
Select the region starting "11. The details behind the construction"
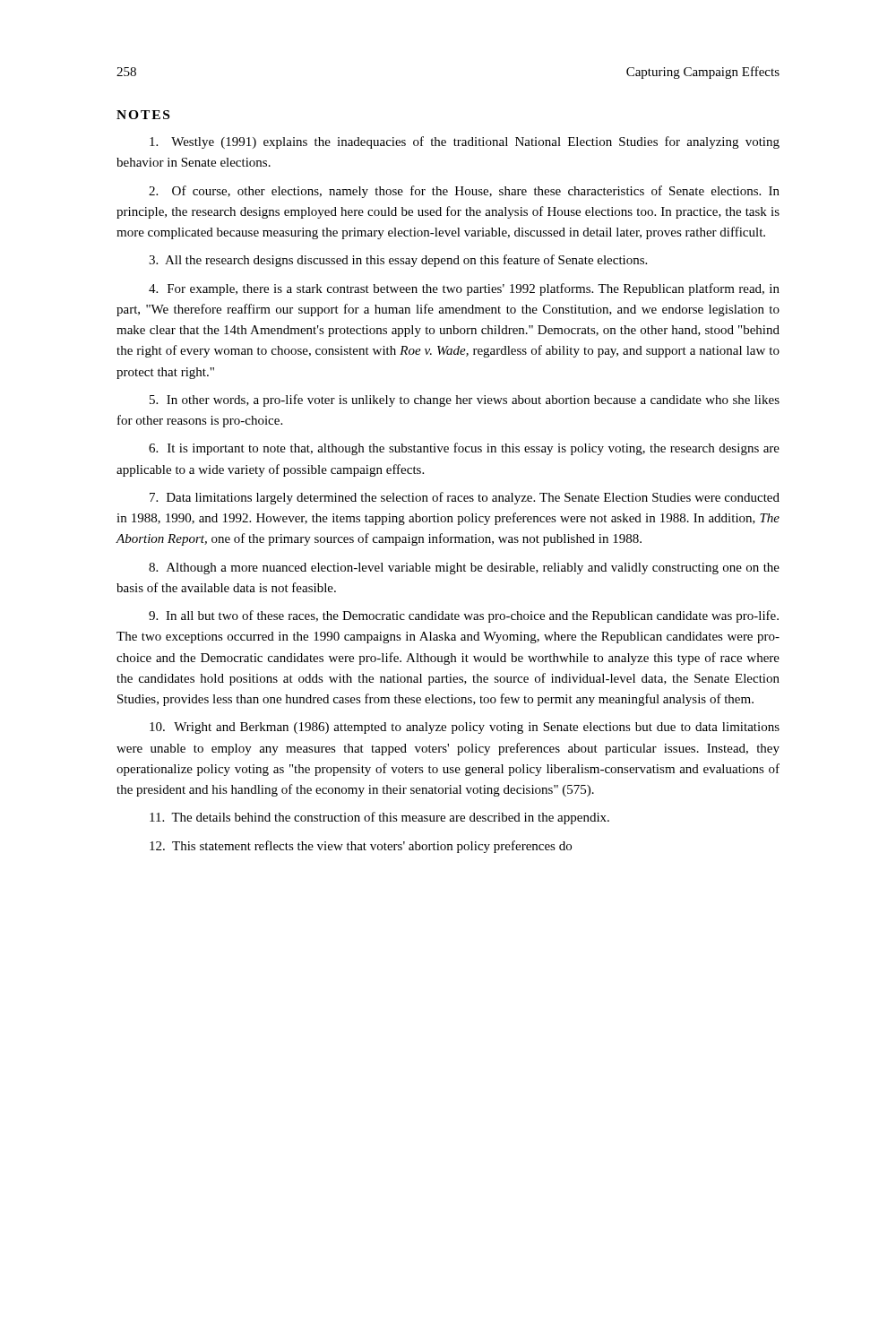(x=379, y=817)
